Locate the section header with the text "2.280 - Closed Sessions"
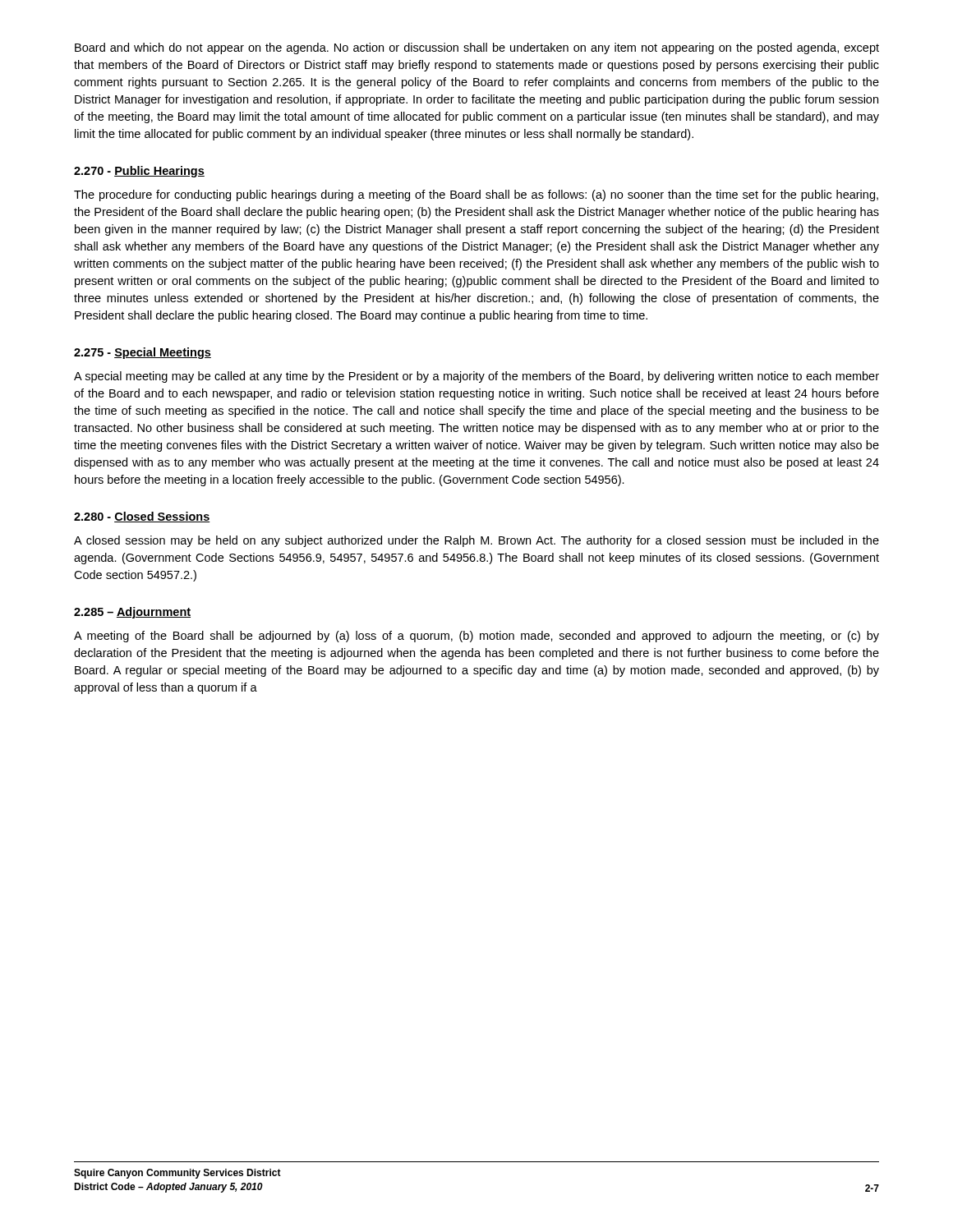This screenshot has width=953, height=1232. (142, 517)
